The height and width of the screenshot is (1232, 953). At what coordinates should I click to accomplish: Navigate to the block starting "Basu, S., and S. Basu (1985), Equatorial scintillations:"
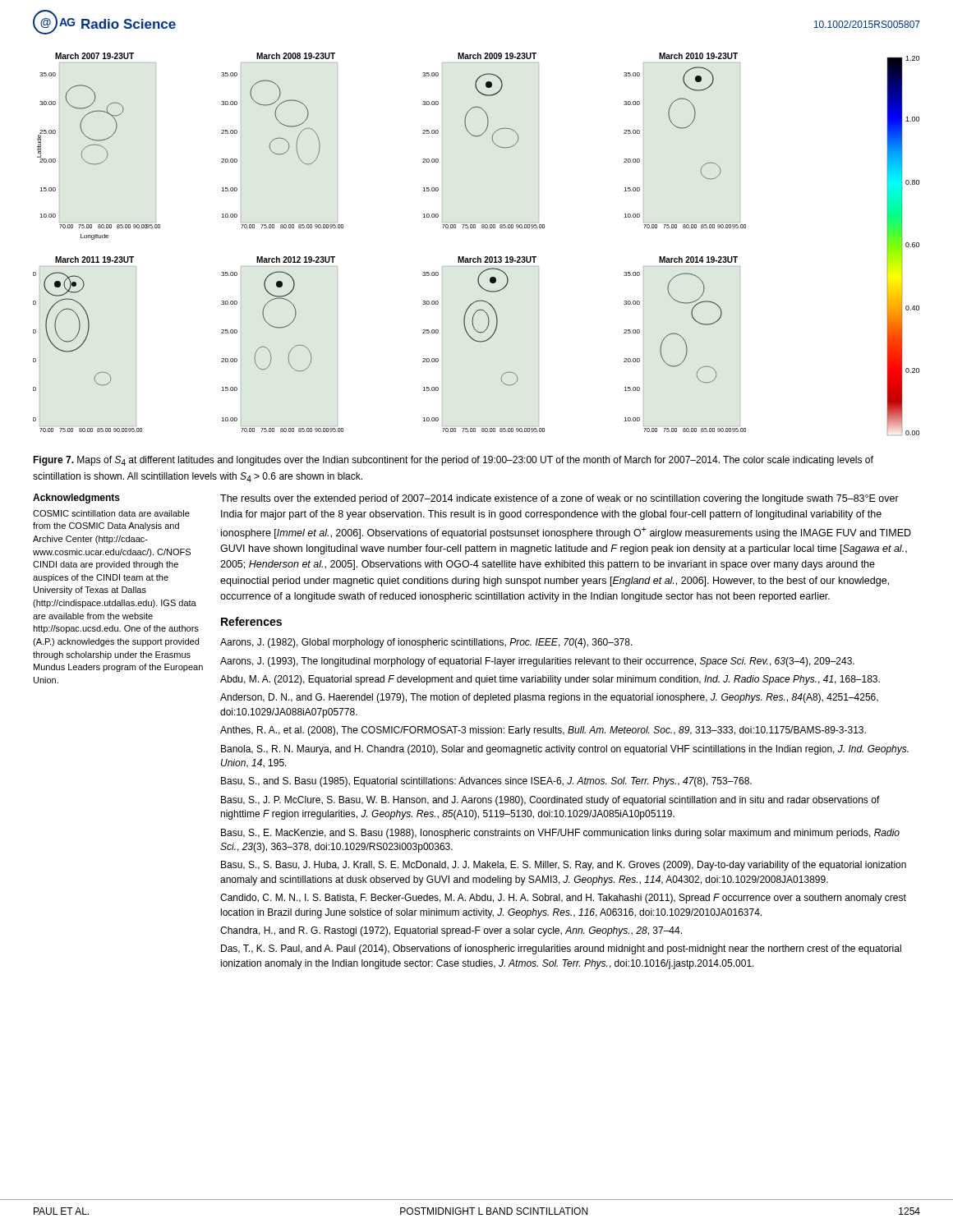click(x=486, y=781)
